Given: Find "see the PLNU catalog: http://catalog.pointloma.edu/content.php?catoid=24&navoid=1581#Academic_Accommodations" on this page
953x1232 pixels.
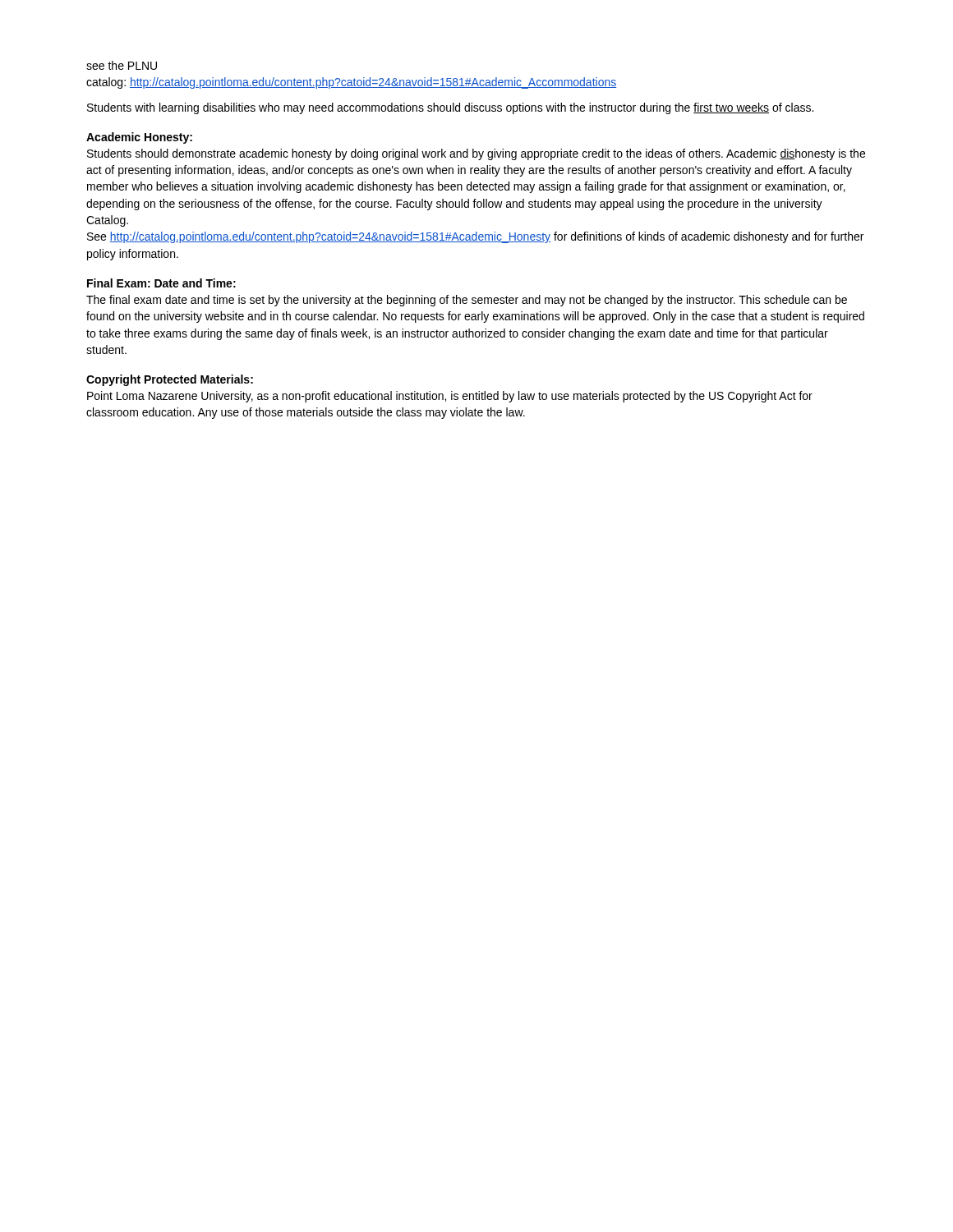Looking at the screenshot, I should click(476, 74).
